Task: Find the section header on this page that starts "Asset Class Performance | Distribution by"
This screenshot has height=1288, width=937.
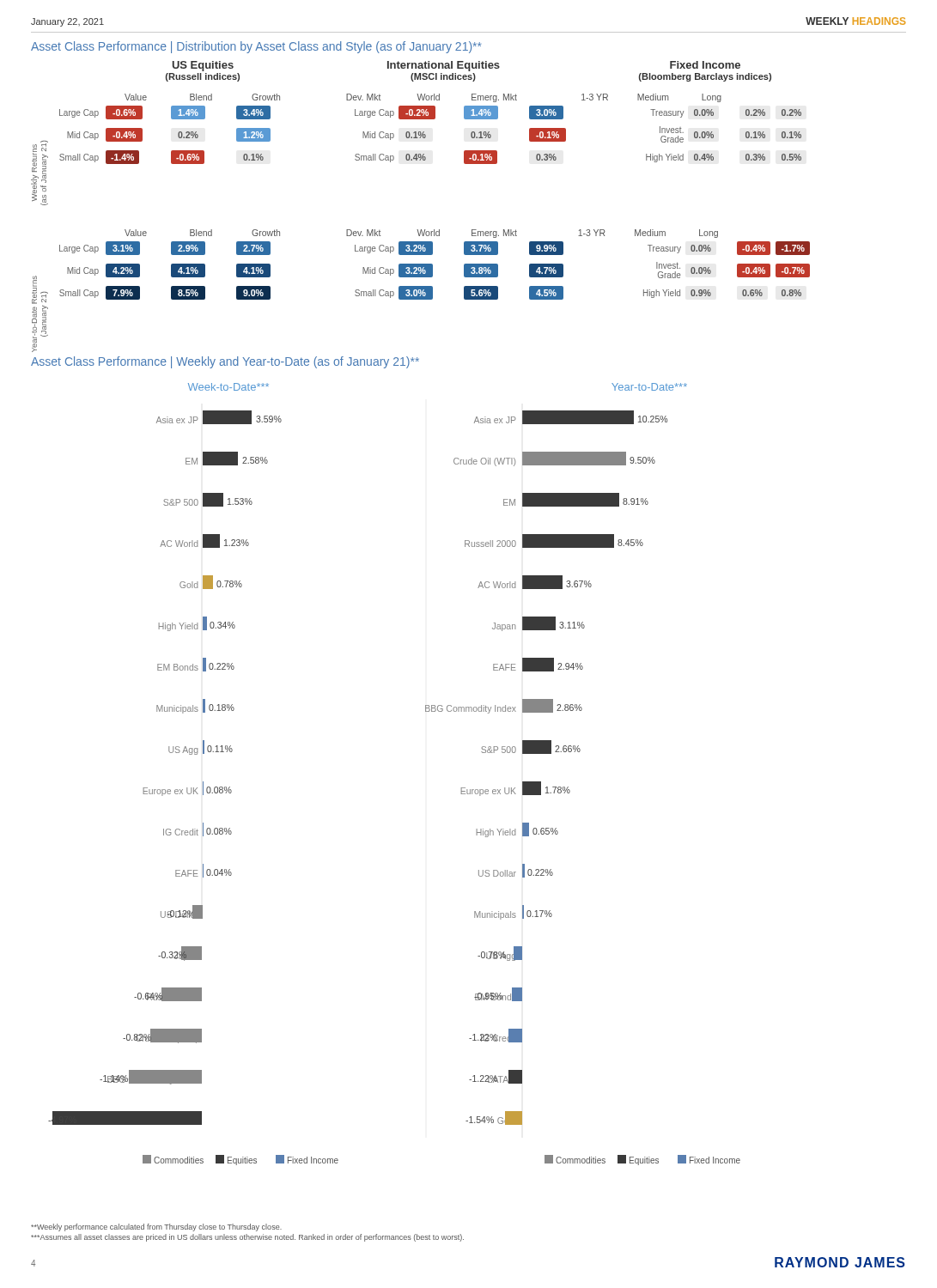Action: (x=256, y=46)
